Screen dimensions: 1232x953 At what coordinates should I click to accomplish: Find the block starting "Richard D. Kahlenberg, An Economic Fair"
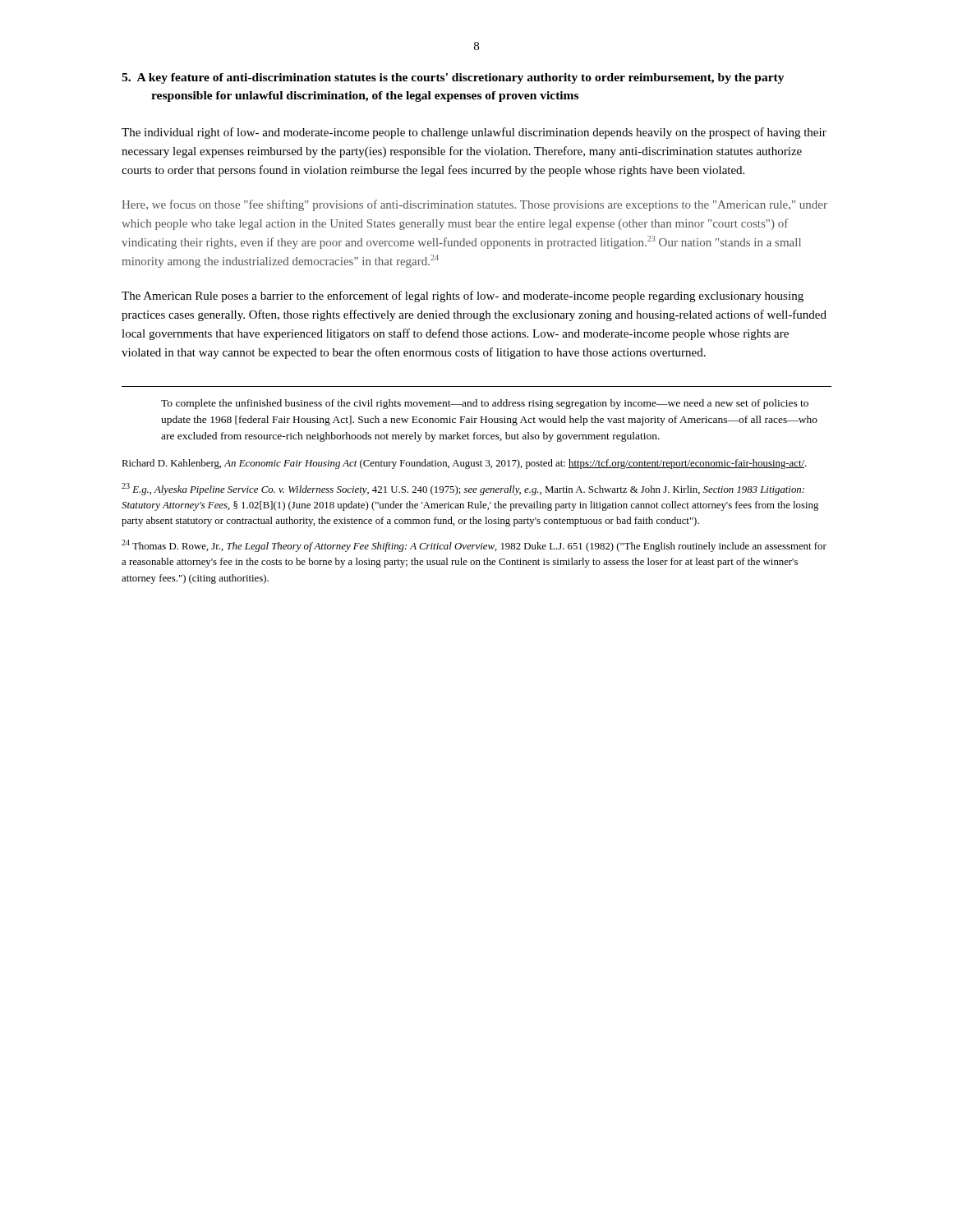coord(464,464)
